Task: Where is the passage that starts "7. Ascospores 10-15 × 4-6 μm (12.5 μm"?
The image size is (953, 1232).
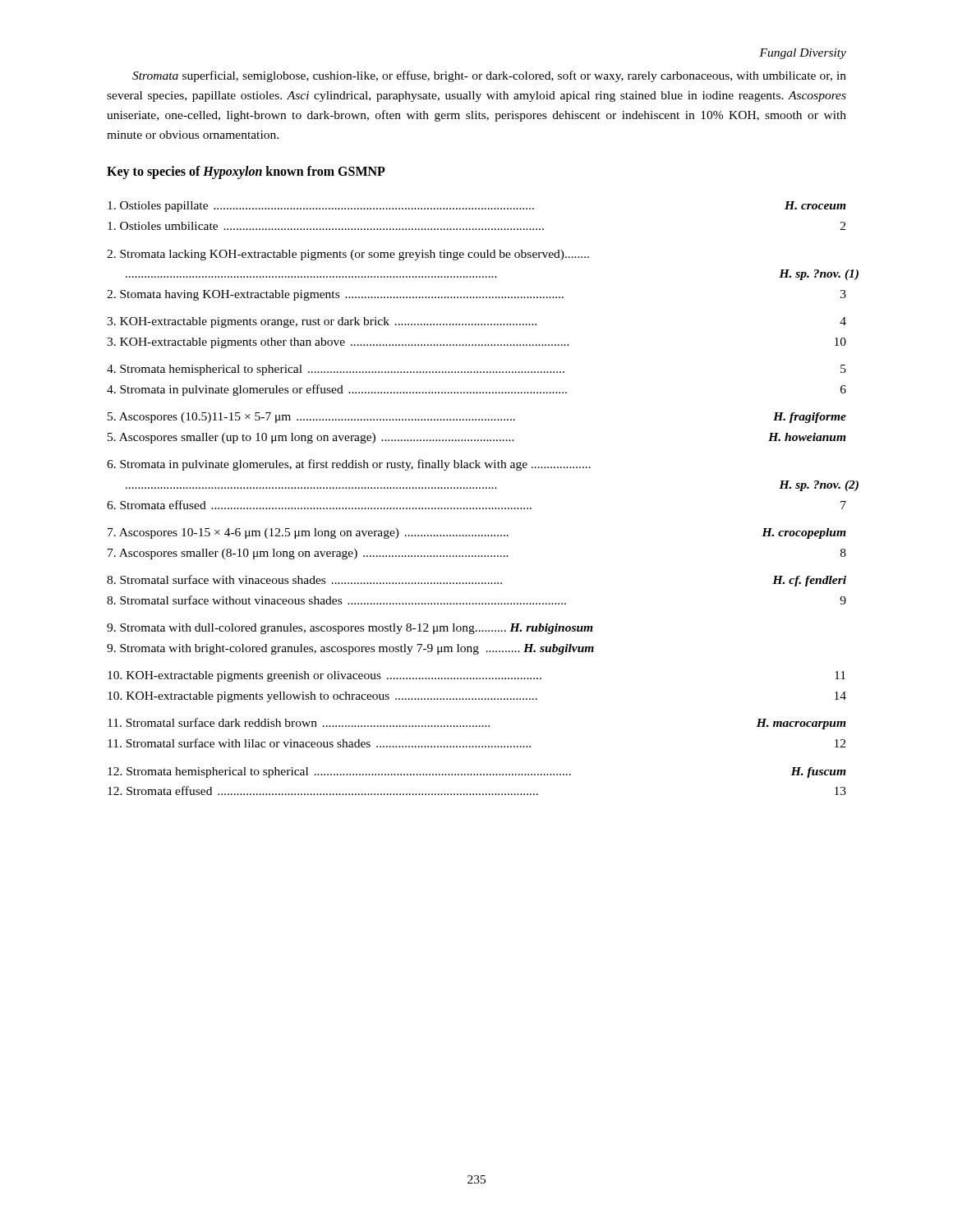Action: pos(476,532)
